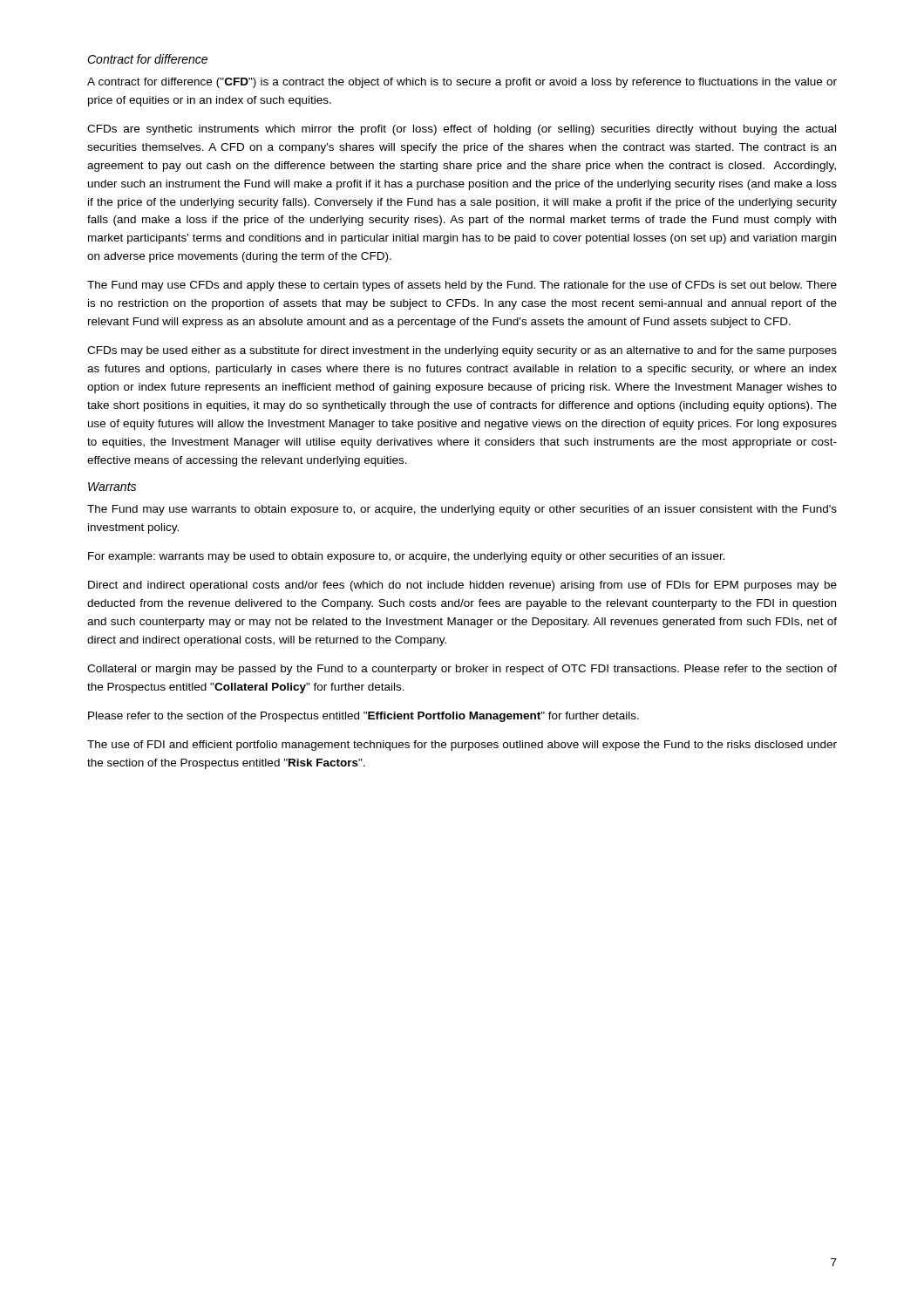Find the region starting "The Fund may use warrants"
The width and height of the screenshot is (924, 1308).
click(462, 518)
